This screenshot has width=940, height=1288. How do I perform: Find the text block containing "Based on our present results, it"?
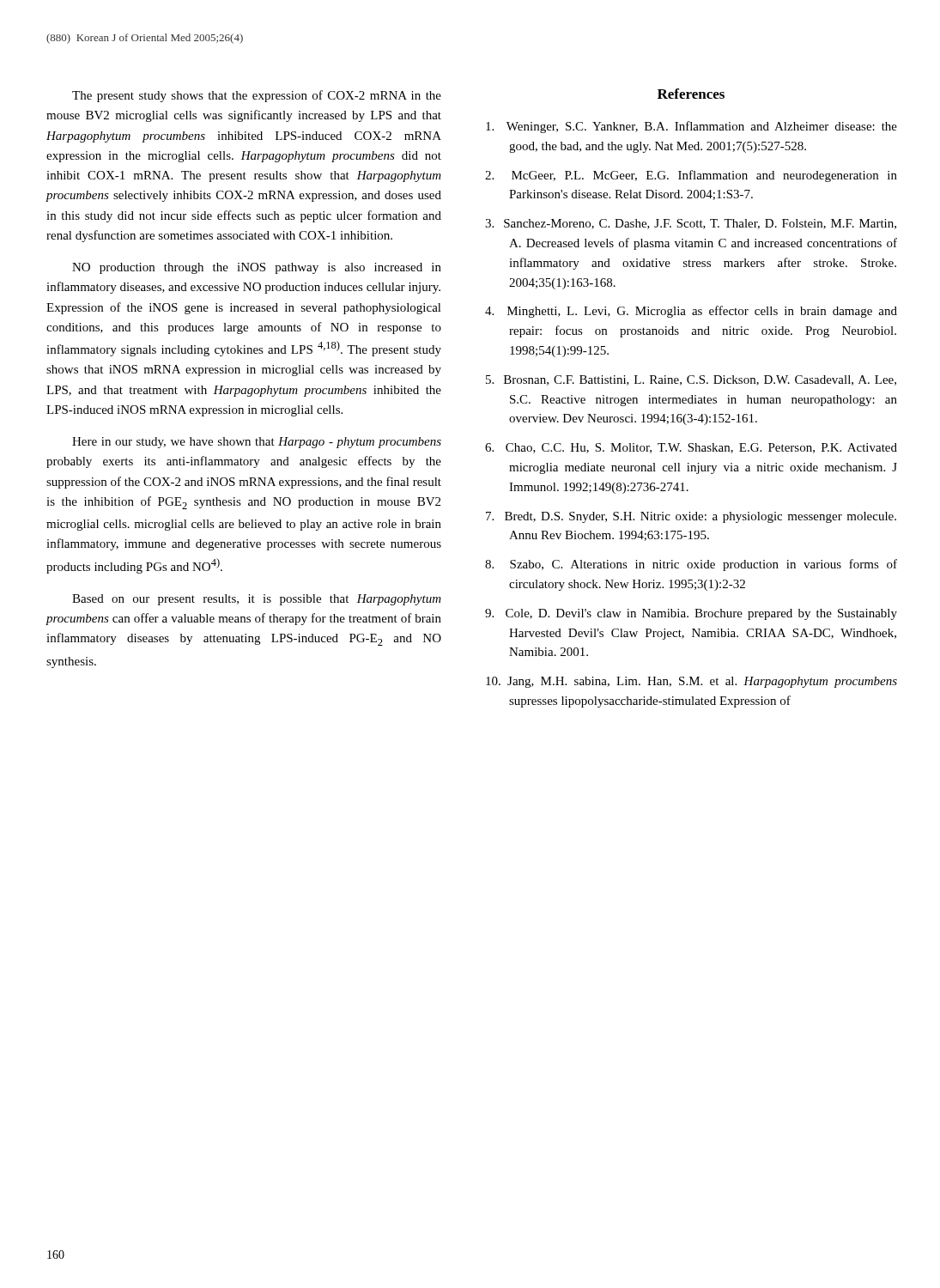tap(244, 630)
